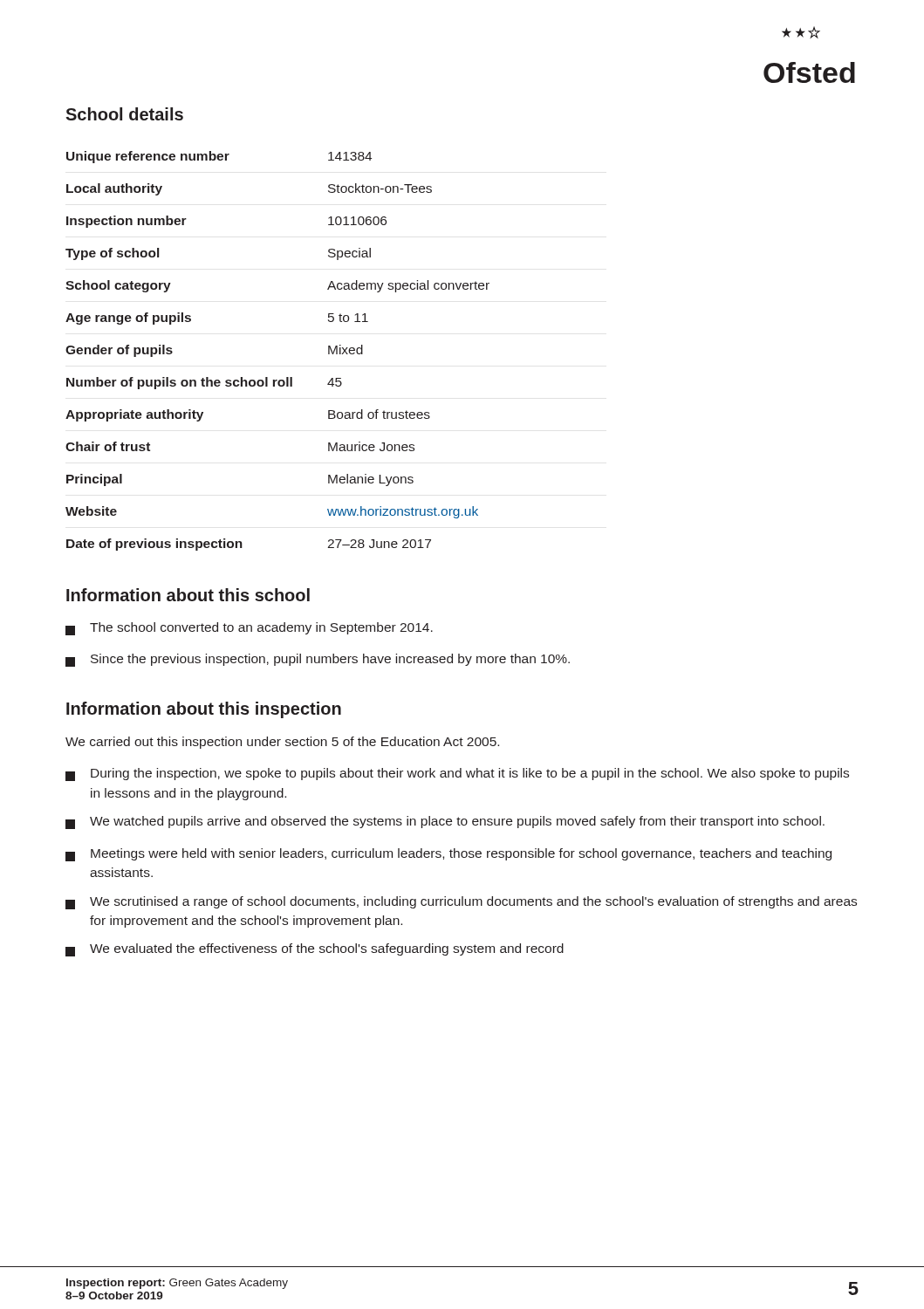Select the section header that reads "School details"
The height and width of the screenshot is (1309, 924).
click(x=125, y=114)
